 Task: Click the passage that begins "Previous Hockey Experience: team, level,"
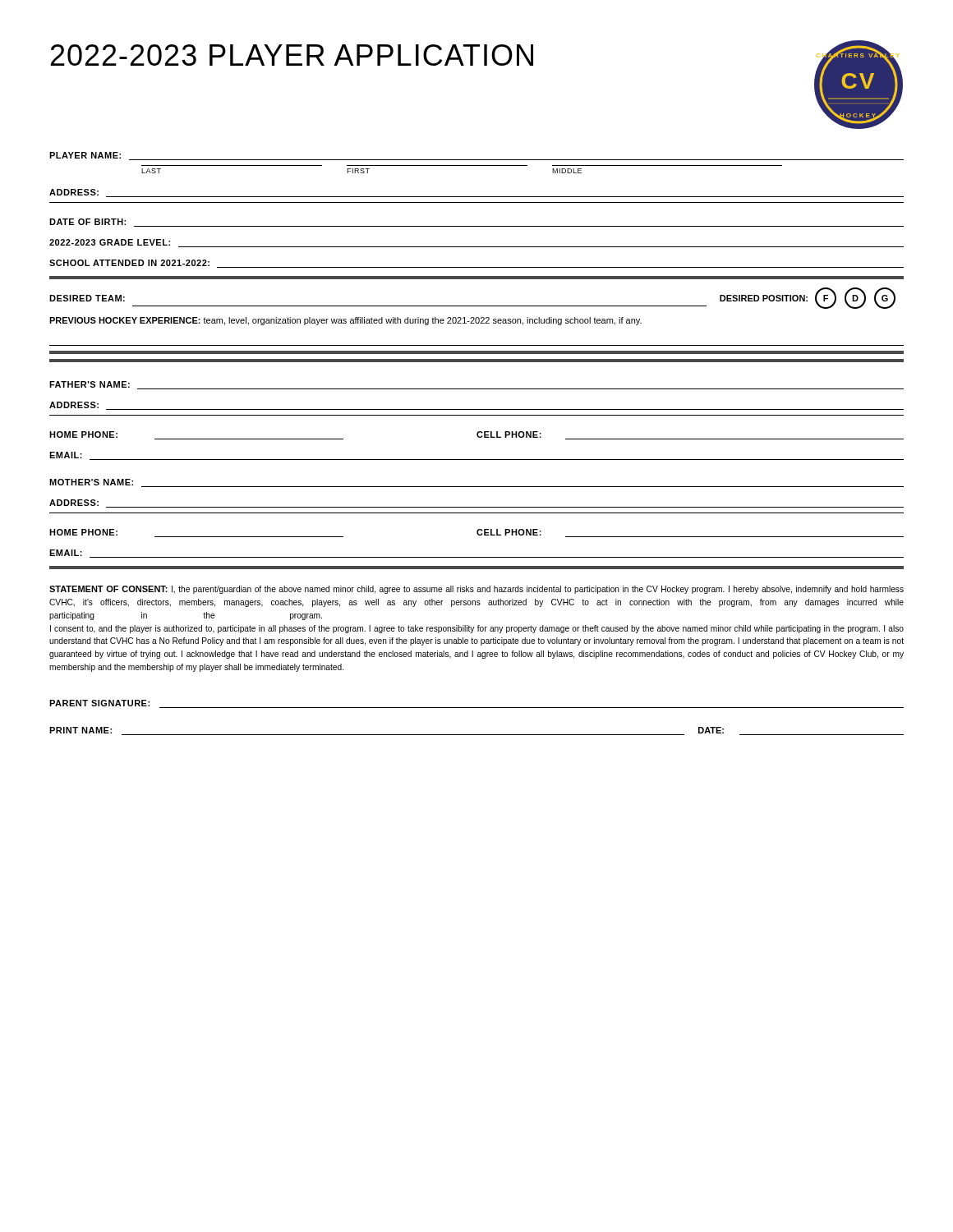tap(476, 335)
